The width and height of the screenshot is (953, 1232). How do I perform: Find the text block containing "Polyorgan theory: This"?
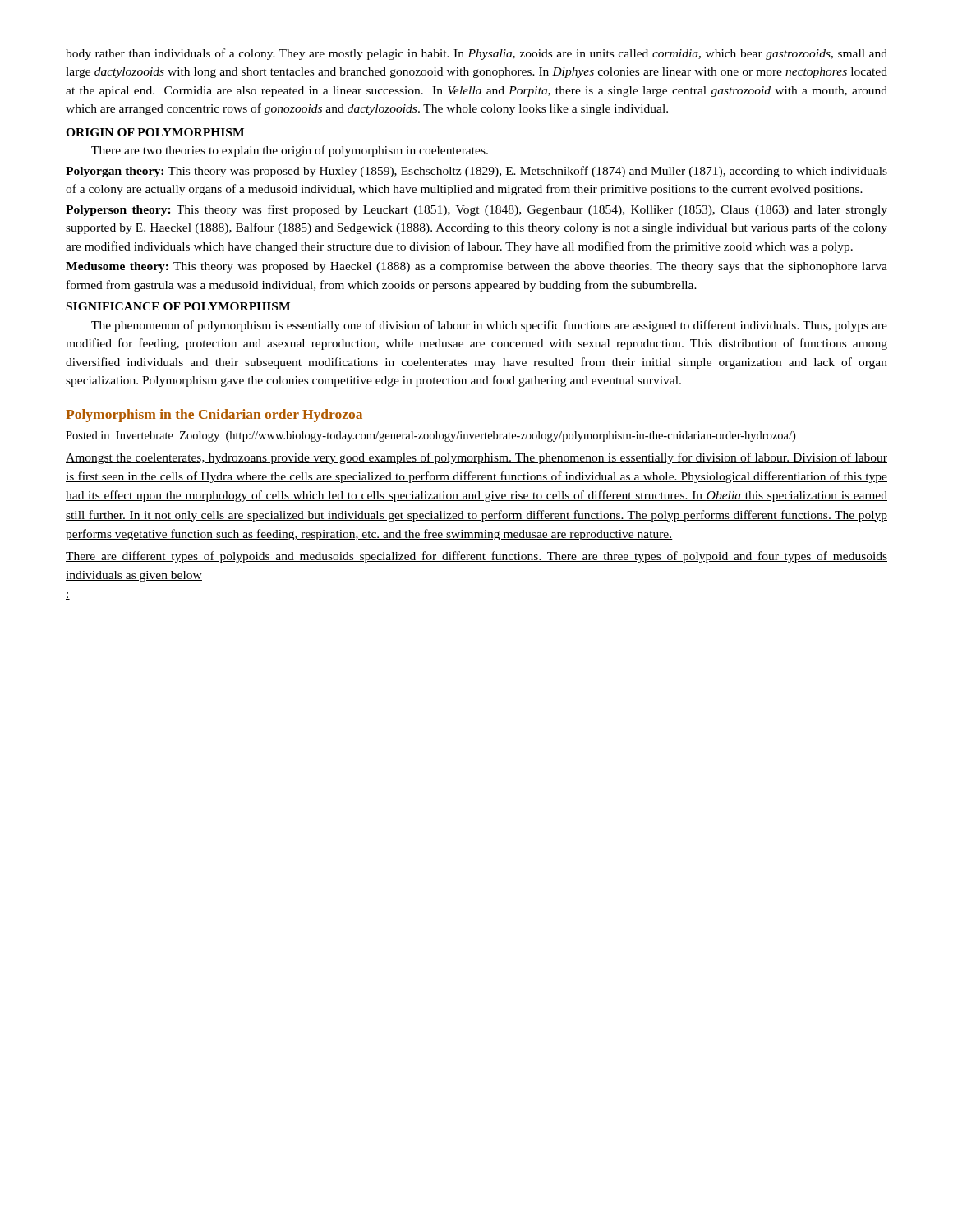[476, 180]
